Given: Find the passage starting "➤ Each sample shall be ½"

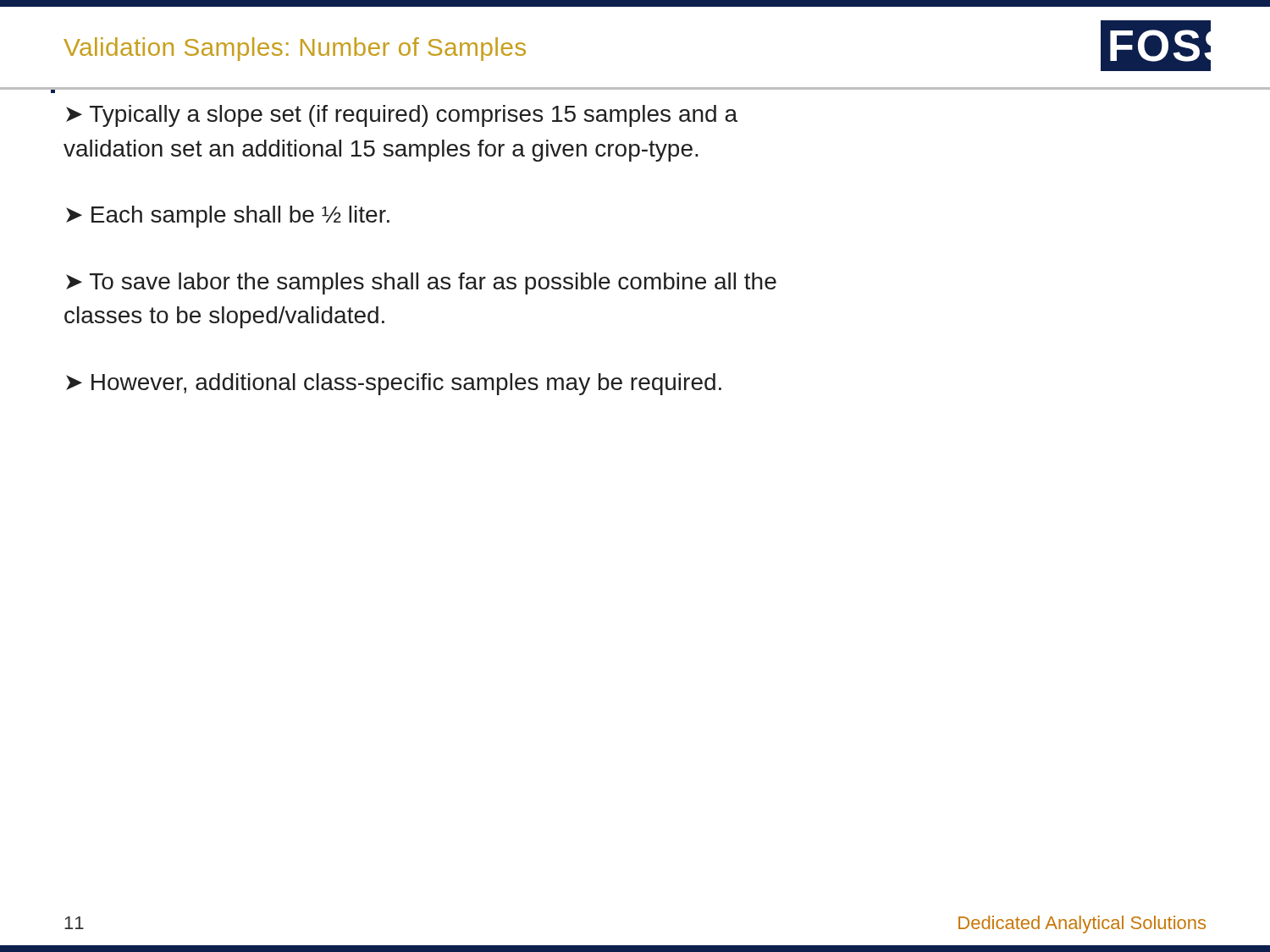Looking at the screenshot, I should point(227,215).
